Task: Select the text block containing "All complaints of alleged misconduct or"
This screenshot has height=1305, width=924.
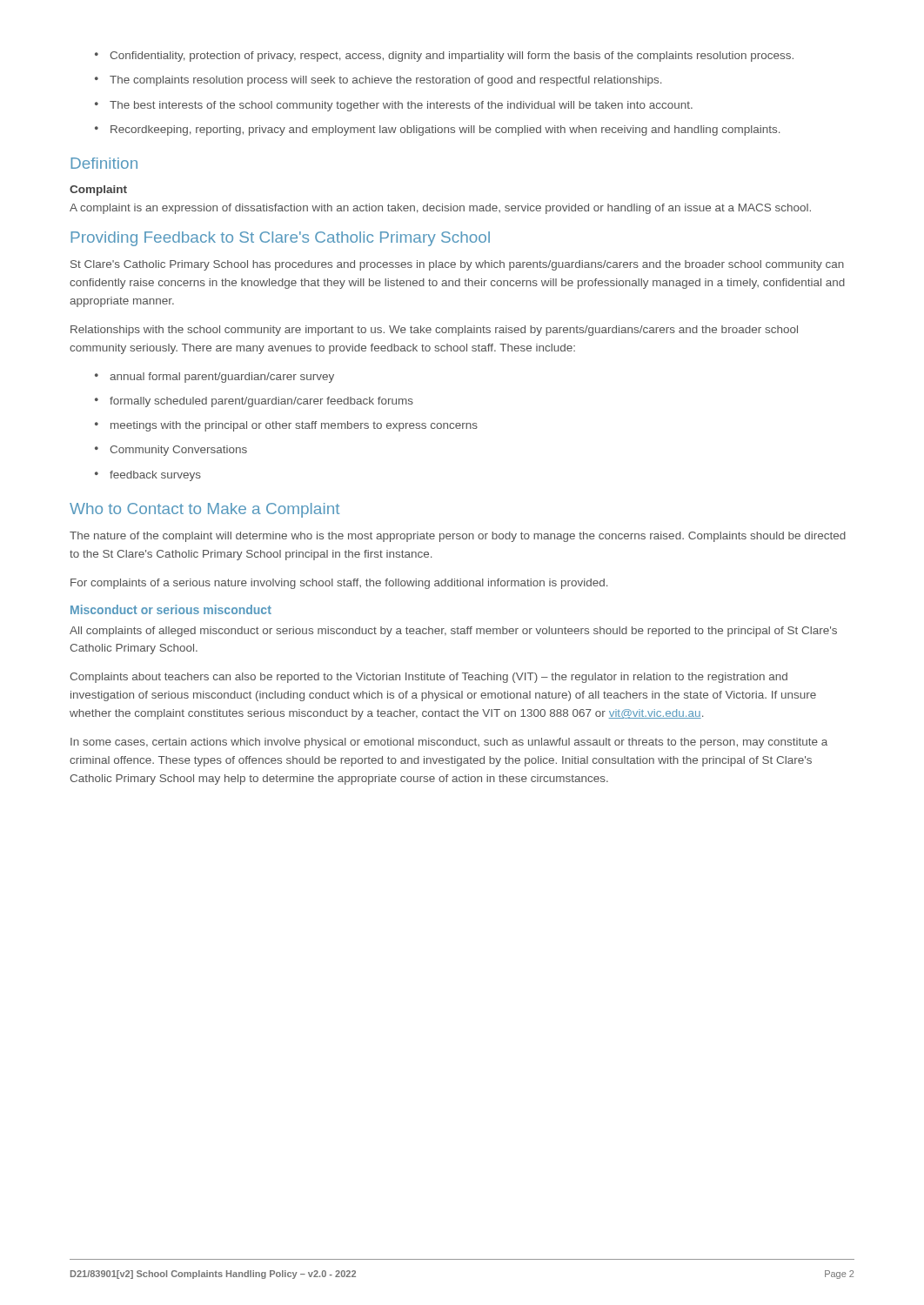Action: tap(462, 640)
